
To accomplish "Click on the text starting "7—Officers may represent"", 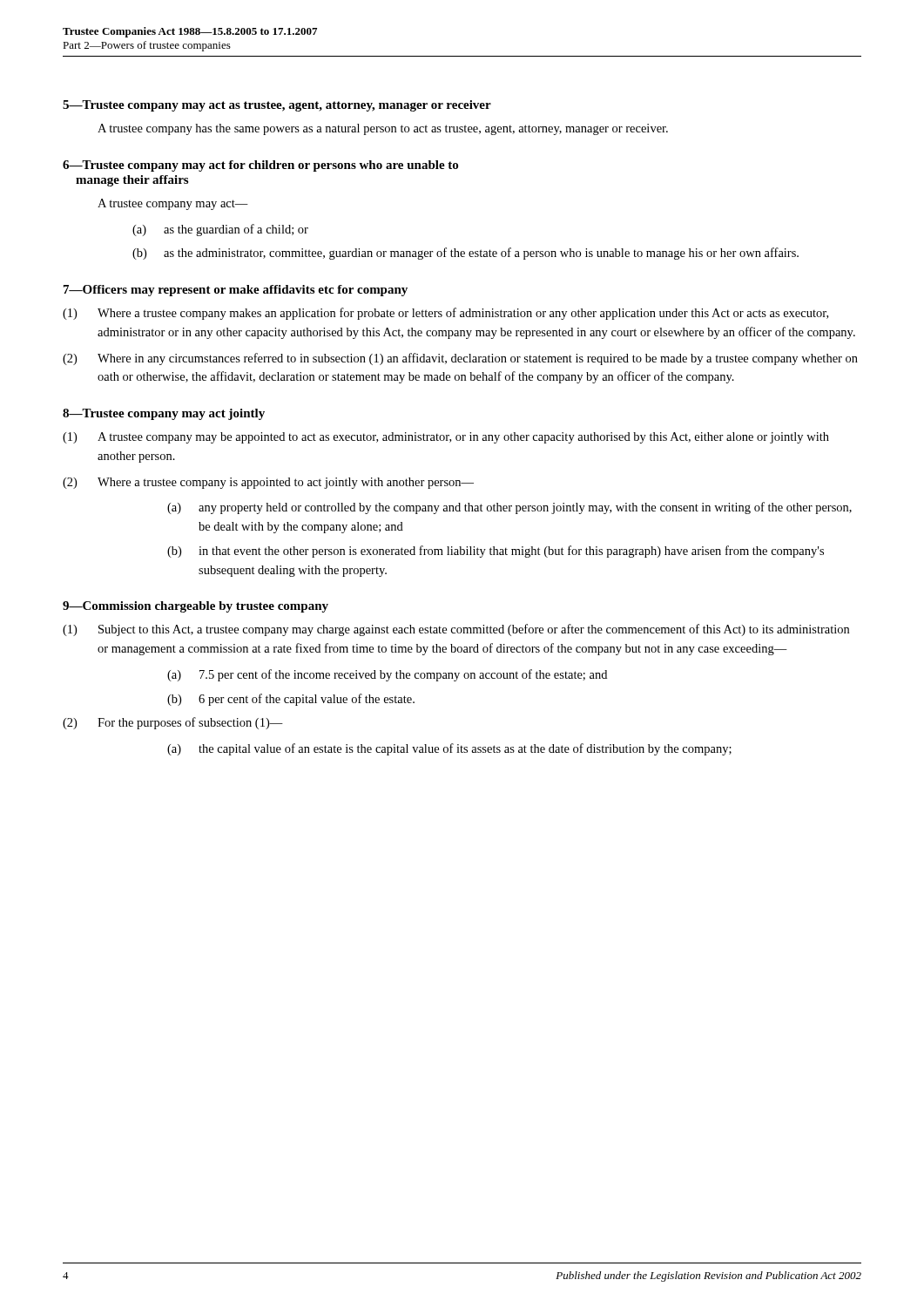I will coord(235,289).
